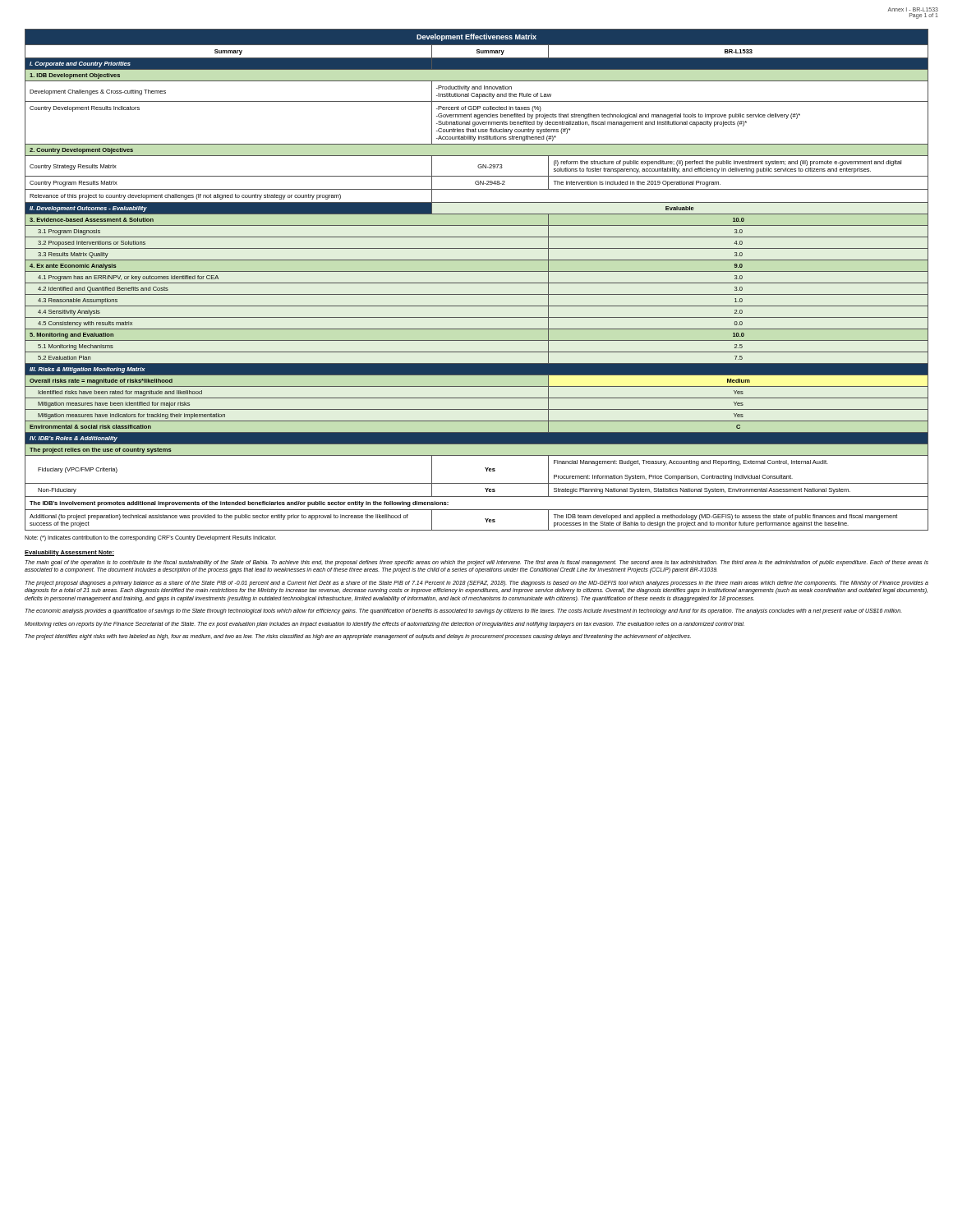Image resolution: width=953 pixels, height=1232 pixels.
Task: Find the region starting "Evaluability Assessment Note:"
Action: coord(69,552)
